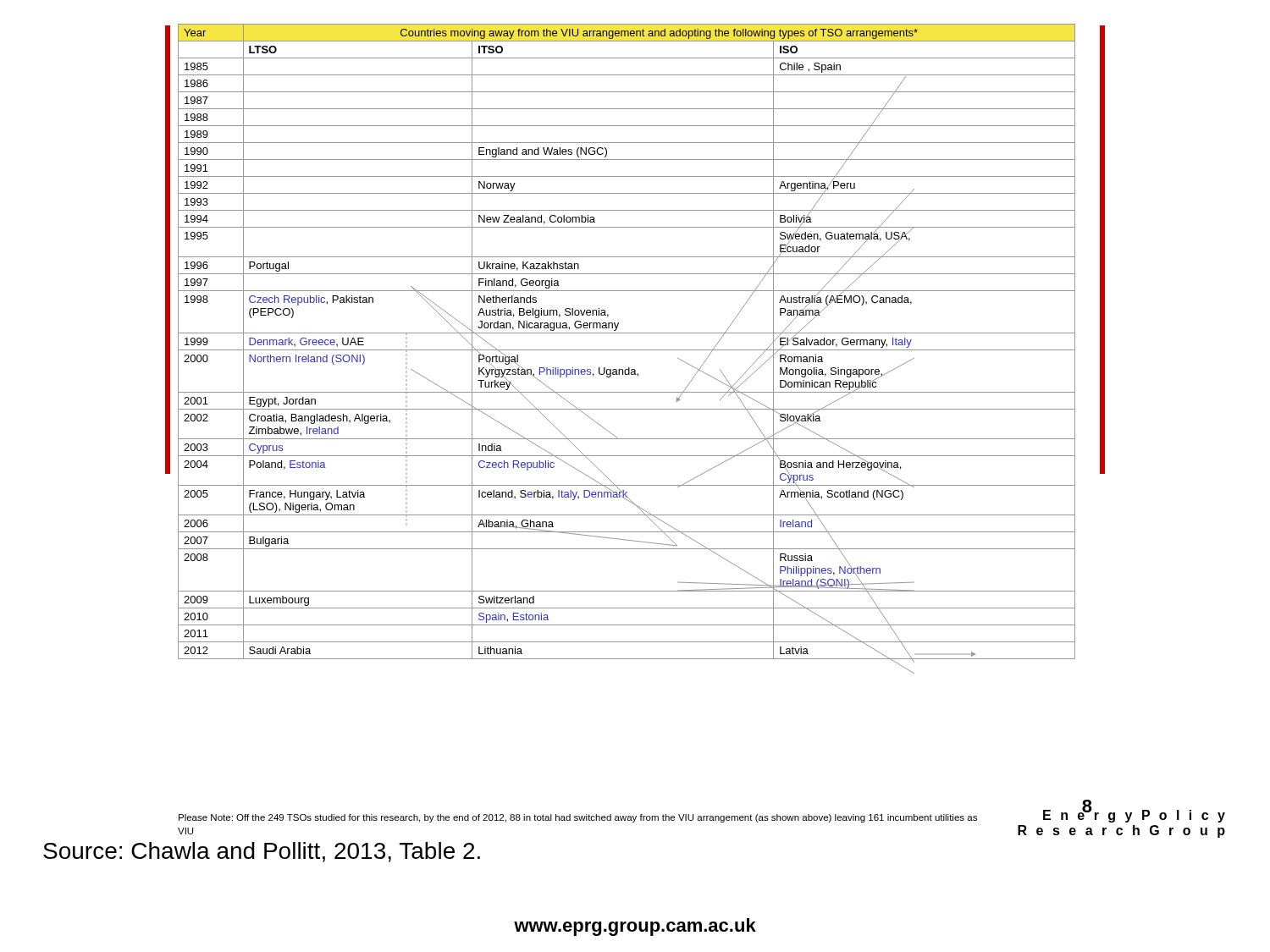Screen dimensions: 952x1270
Task: Point to the passage starting "Source: Chawla and"
Action: coord(262,851)
